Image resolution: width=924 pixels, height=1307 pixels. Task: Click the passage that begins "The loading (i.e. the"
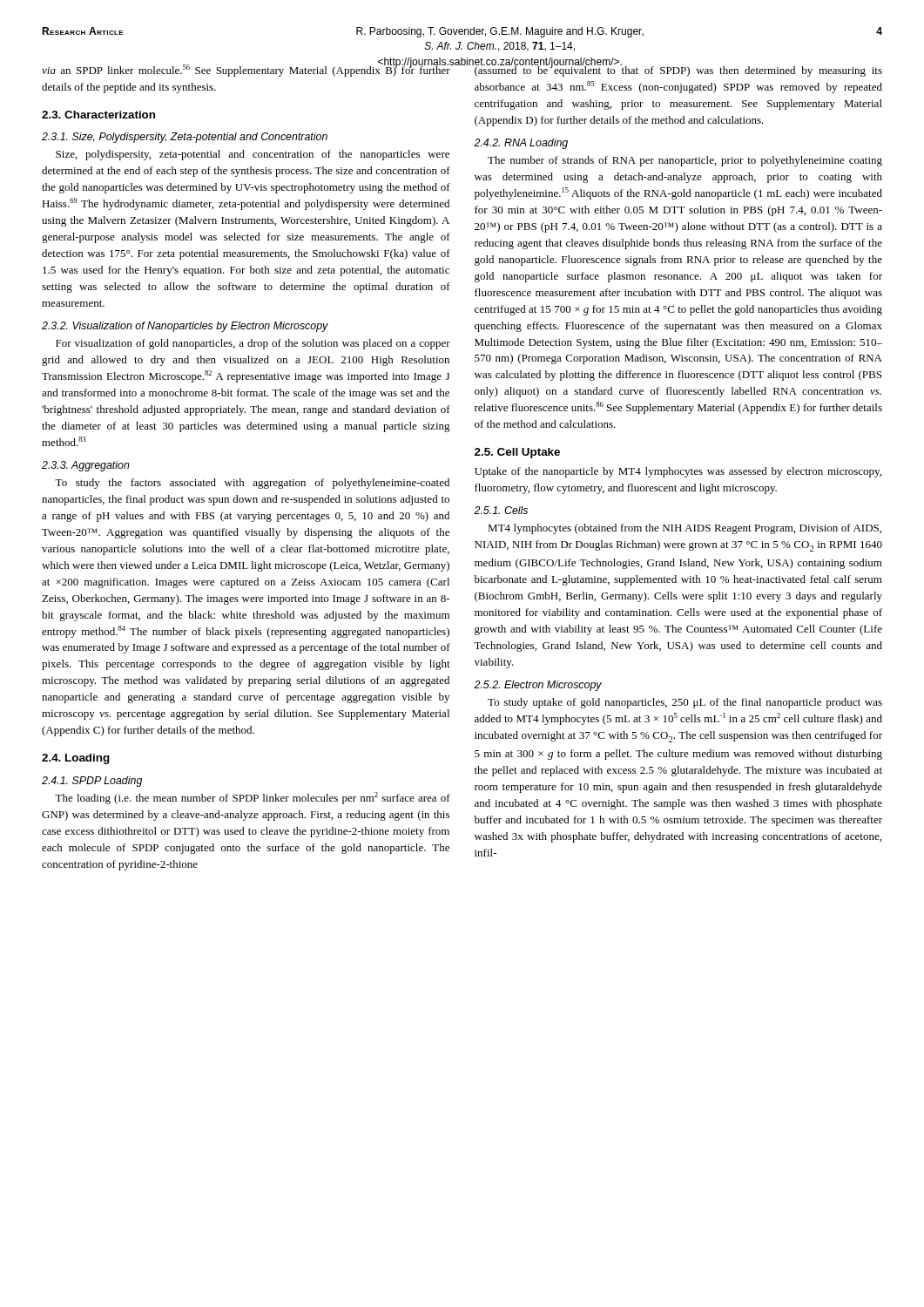click(x=246, y=831)
